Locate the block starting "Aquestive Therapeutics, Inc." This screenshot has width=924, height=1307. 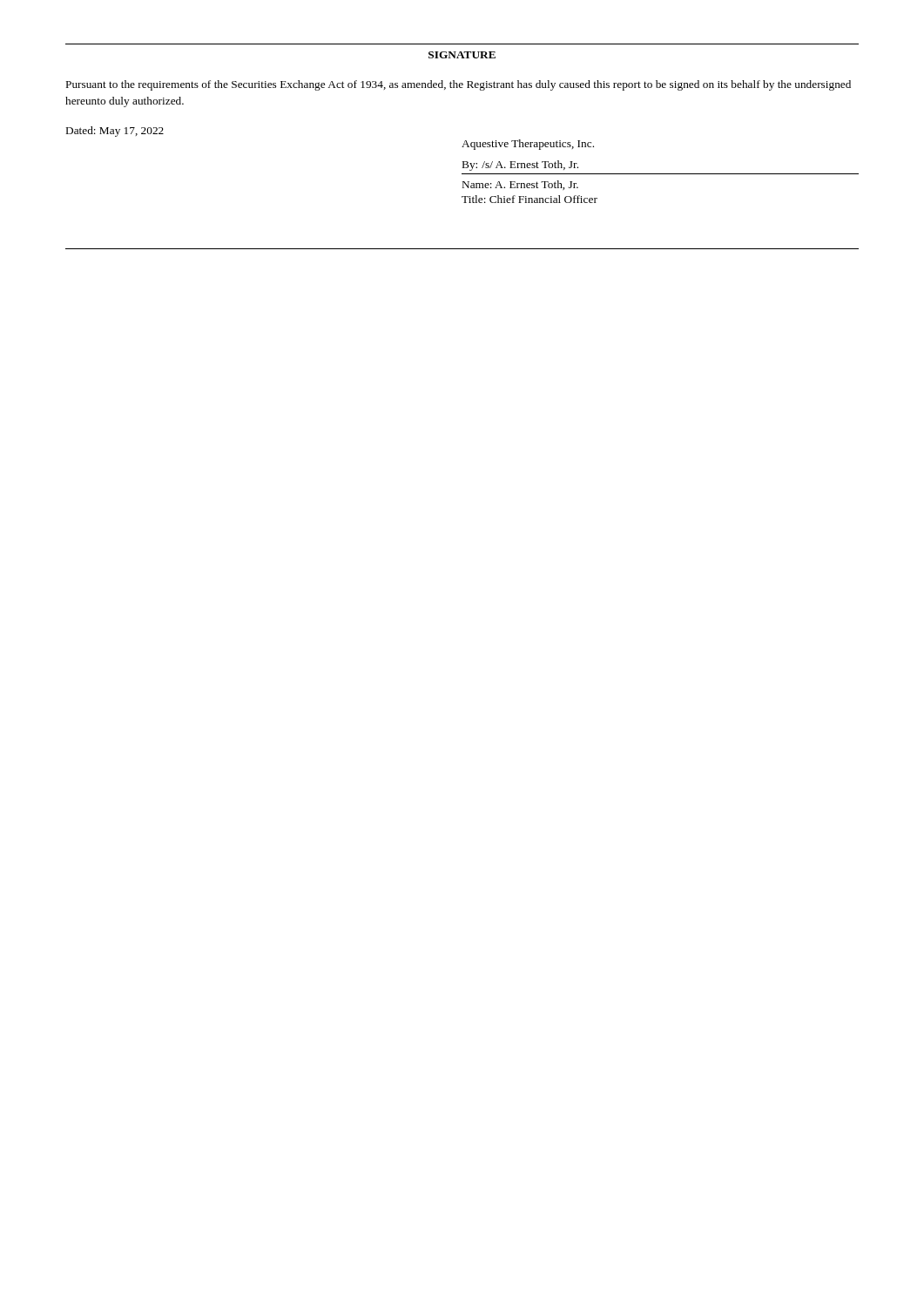click(x=528, y=143)
